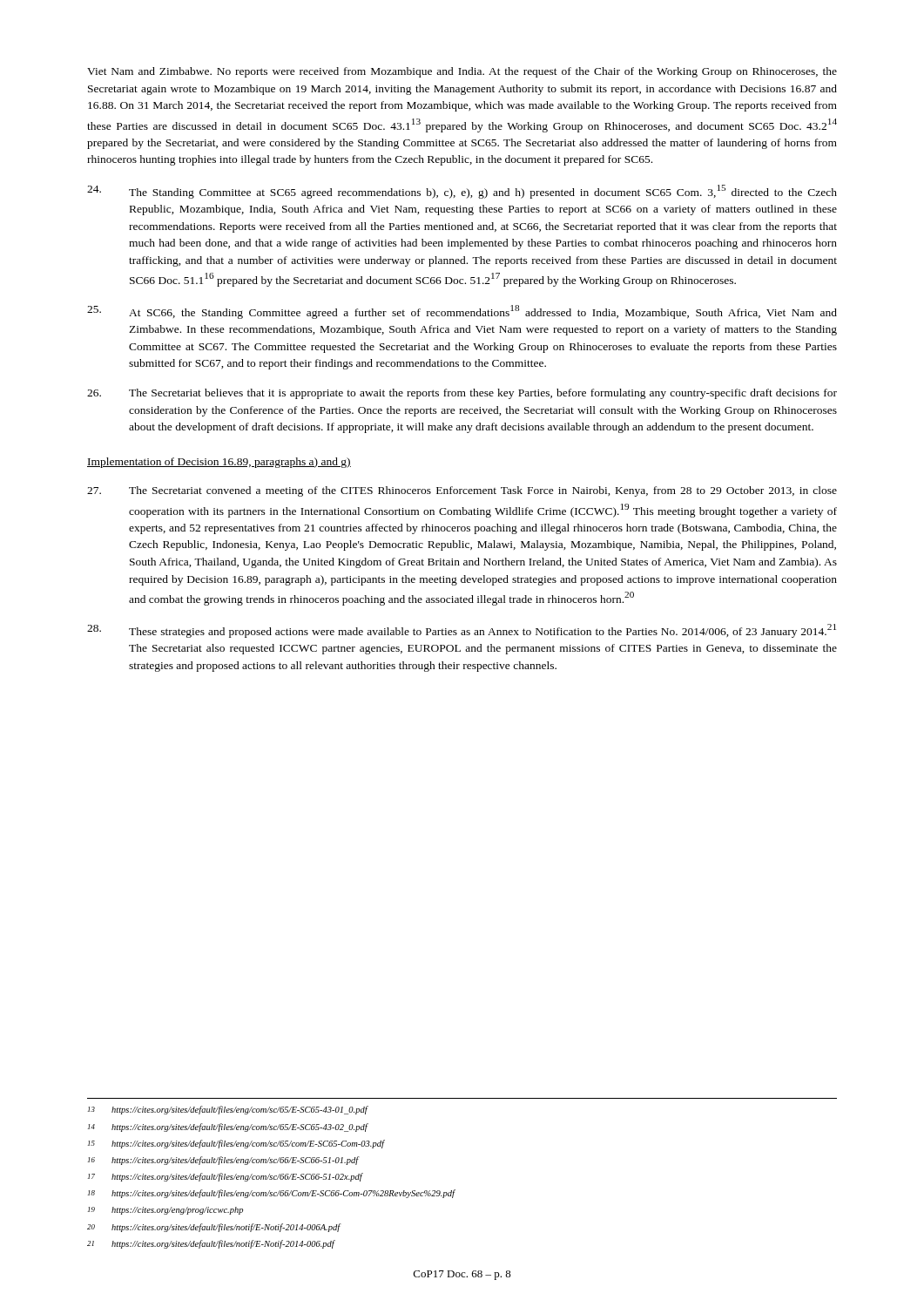Find the passage starting "Viet Nam and Zimbabwe. No reports"
This screenshot has height=1307, width=924.
(x=462, y=115)
